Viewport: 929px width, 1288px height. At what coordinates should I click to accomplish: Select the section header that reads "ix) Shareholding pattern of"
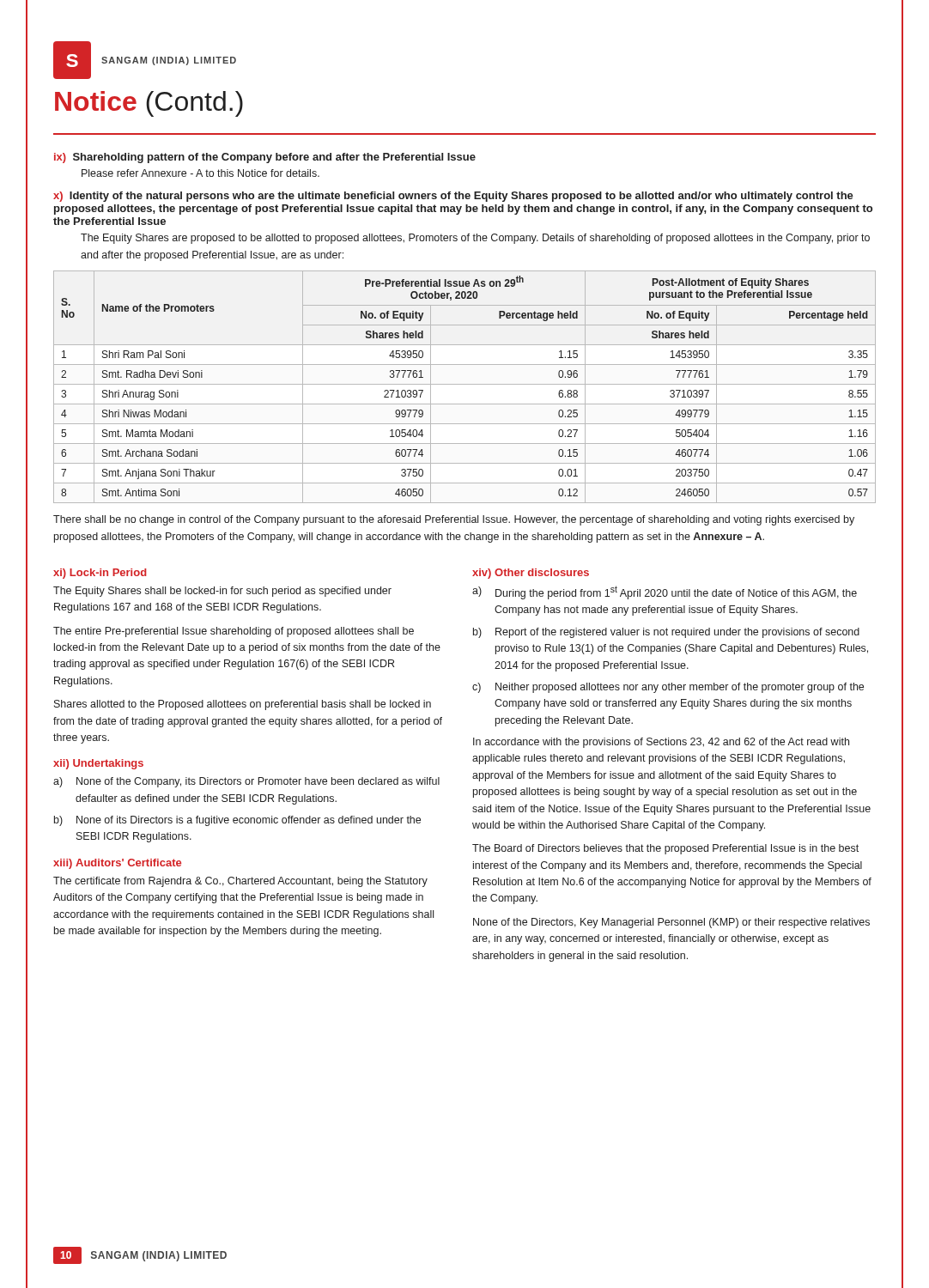pos(264,157)
